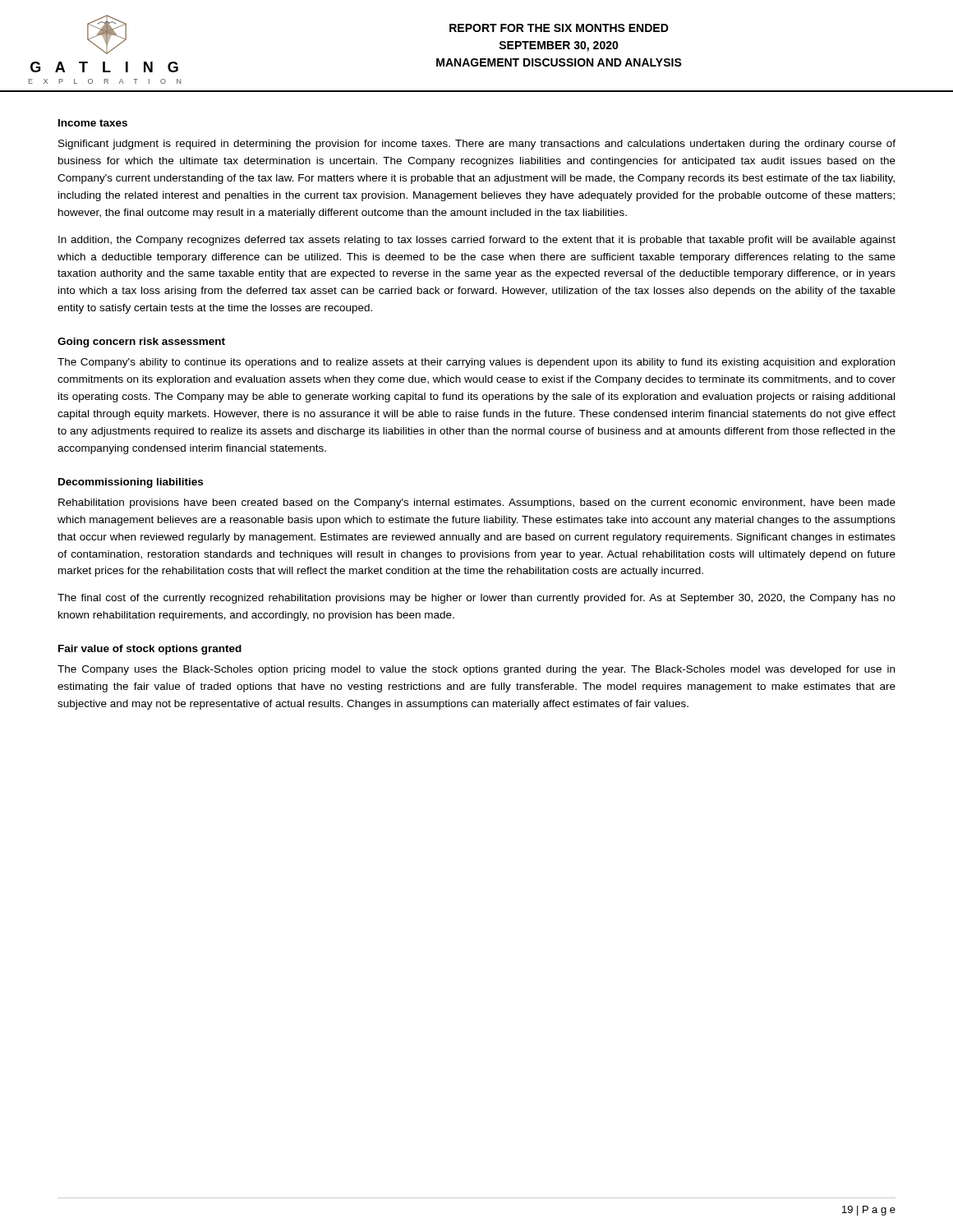Select the element starting "Going concern risk assessment"
953x1232 pixels.
[x=141, y=341]
